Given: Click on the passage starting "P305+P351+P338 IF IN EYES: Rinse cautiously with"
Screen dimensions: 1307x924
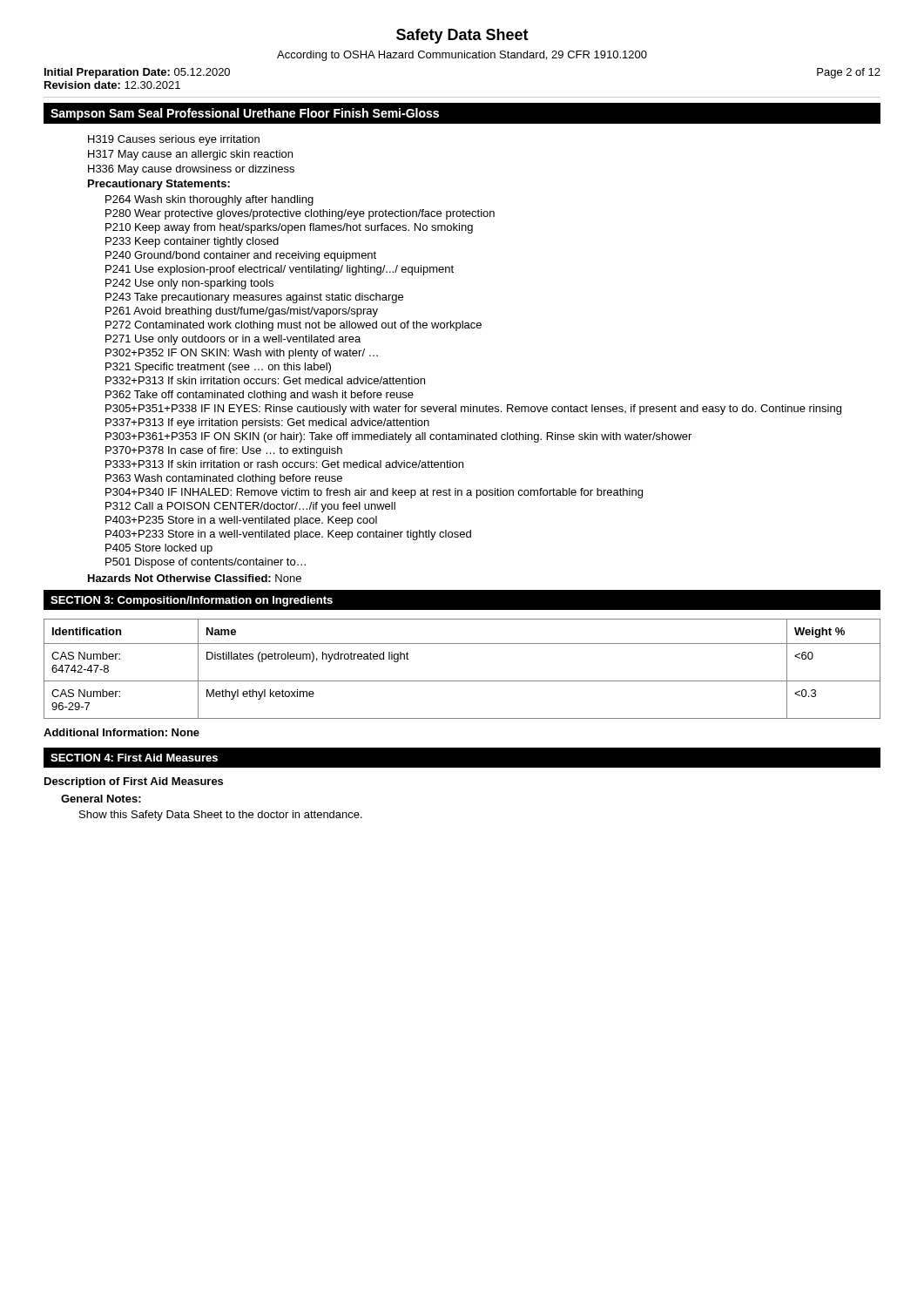Looking at the screenshot, I should pos(473,408).
